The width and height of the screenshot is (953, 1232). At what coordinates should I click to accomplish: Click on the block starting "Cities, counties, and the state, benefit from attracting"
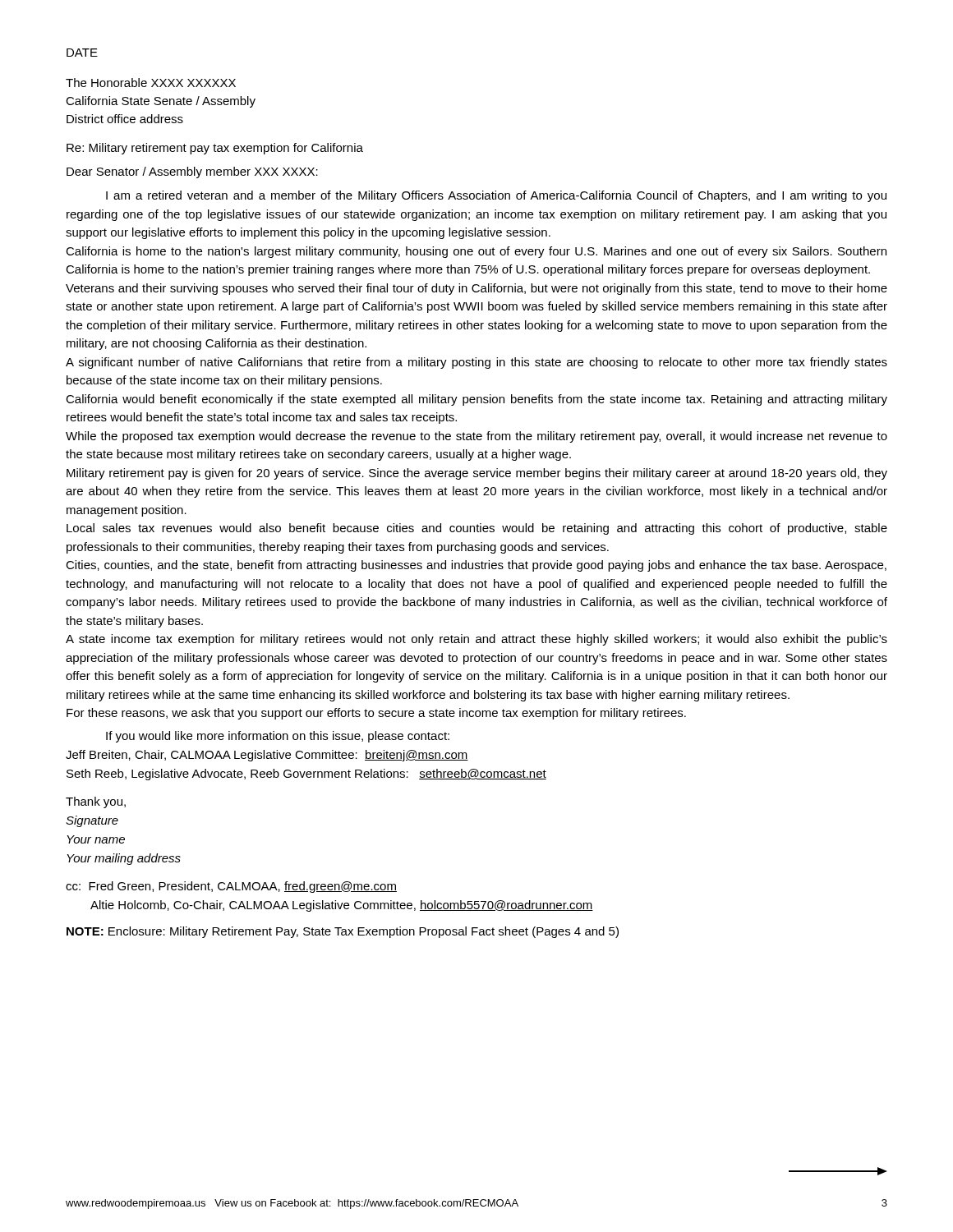tap(476, 593)
